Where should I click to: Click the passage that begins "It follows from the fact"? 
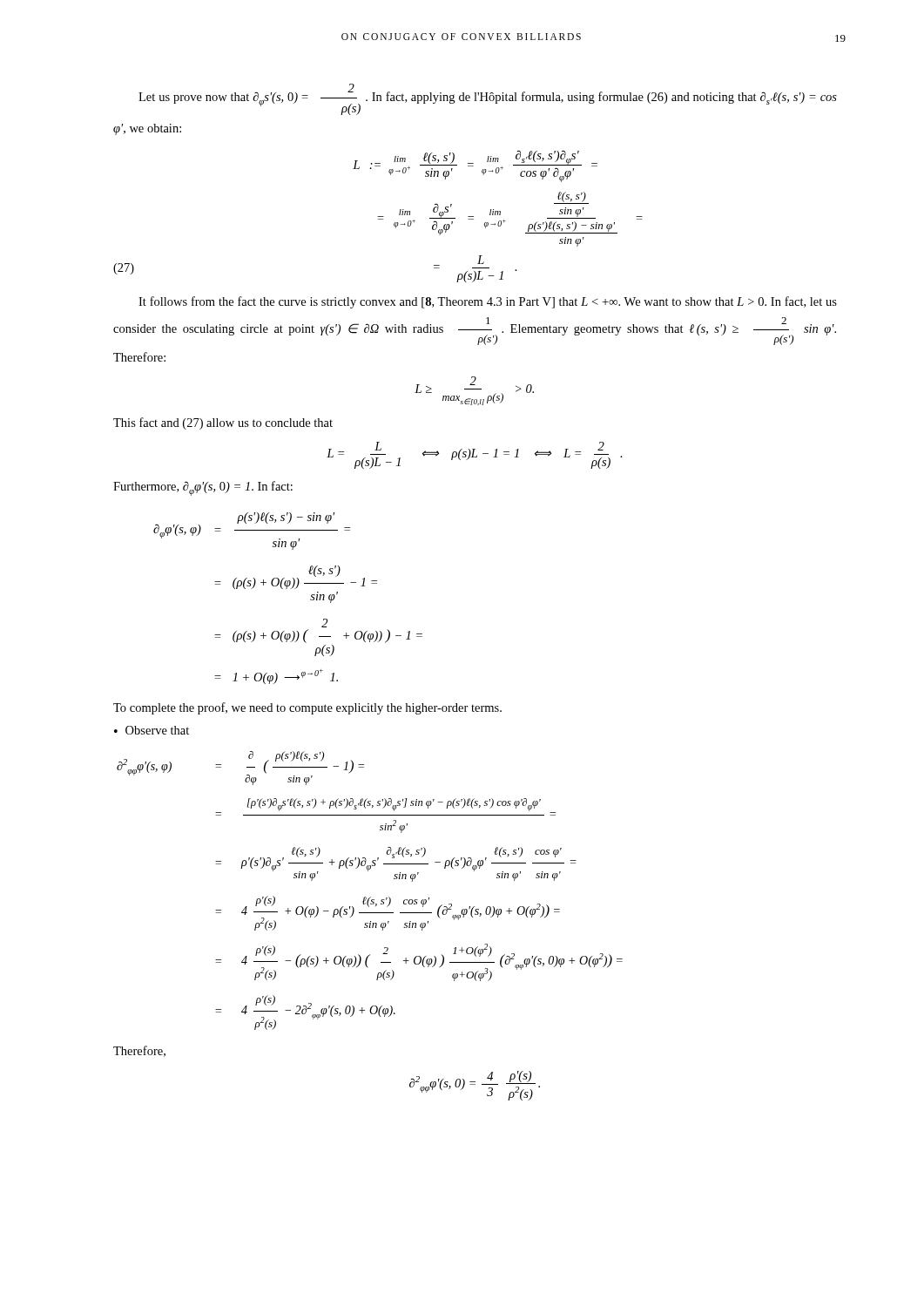(x=475, y=329)
